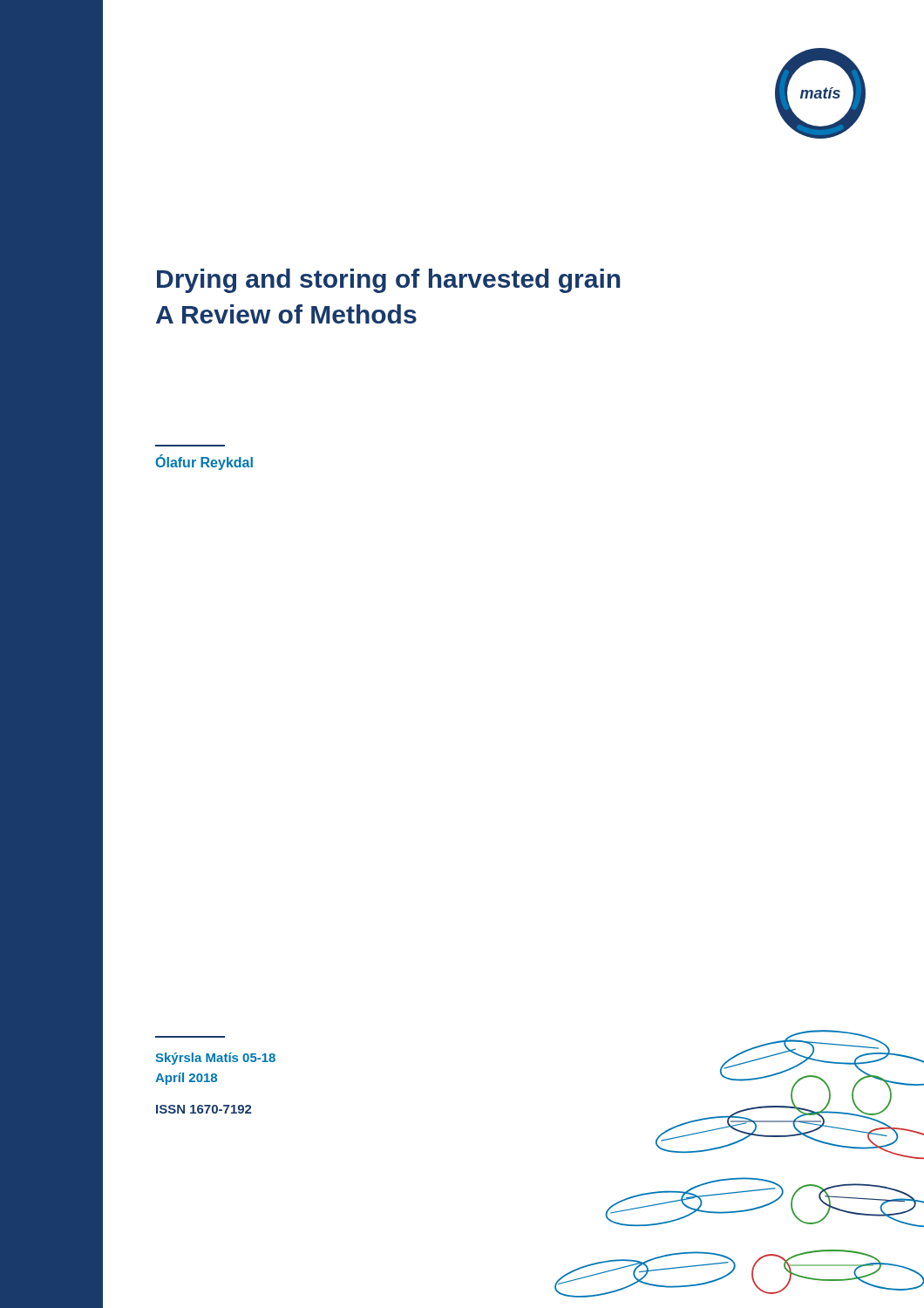Image resolution: width=924 pixels, height=1308 pixels.
Task: Select the block starting "Skýrsla Matís 05-18Apríl 2018"
Action: 215,1068
